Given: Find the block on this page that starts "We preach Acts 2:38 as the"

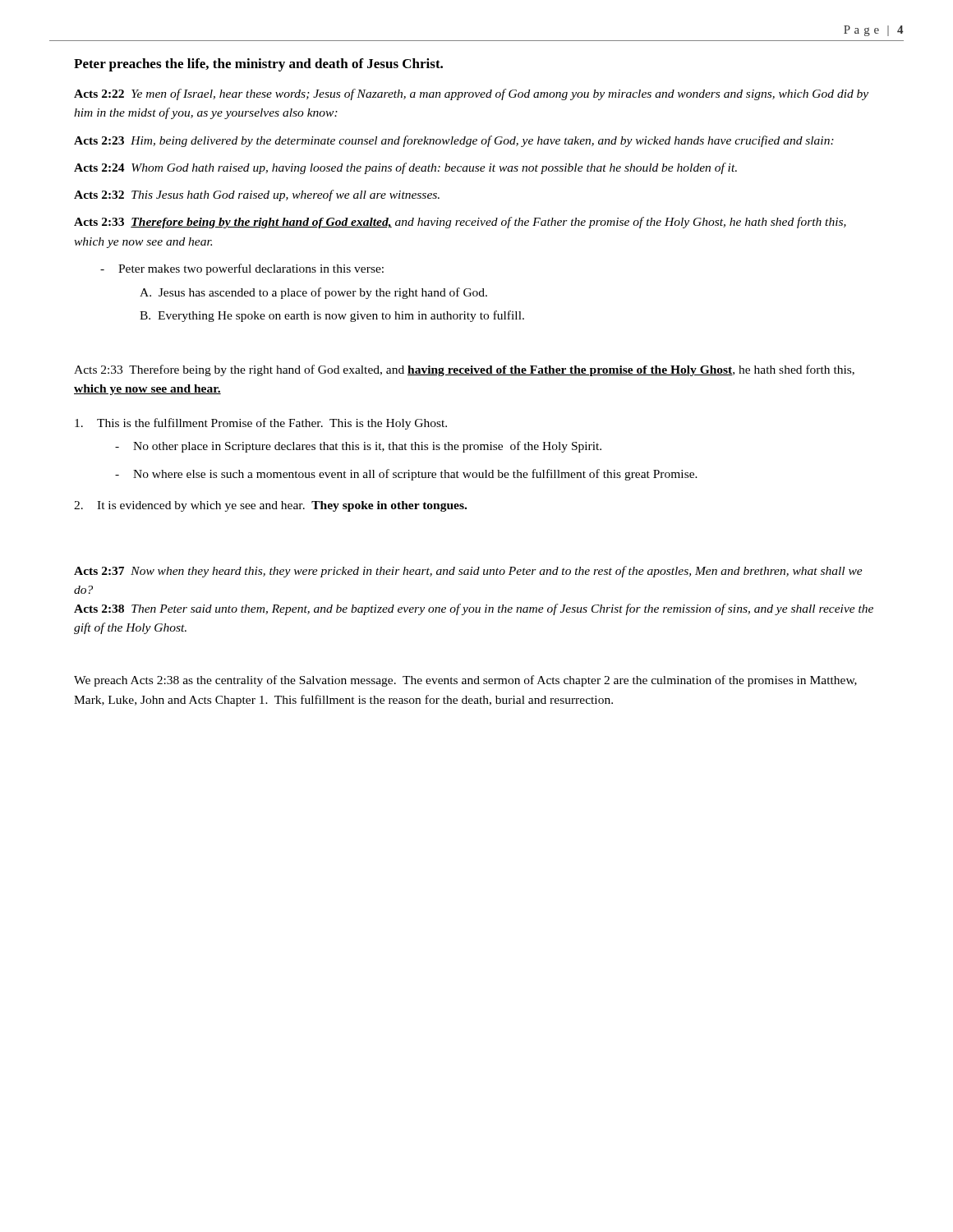Looking at the screenshot, I should coord(466,689).
